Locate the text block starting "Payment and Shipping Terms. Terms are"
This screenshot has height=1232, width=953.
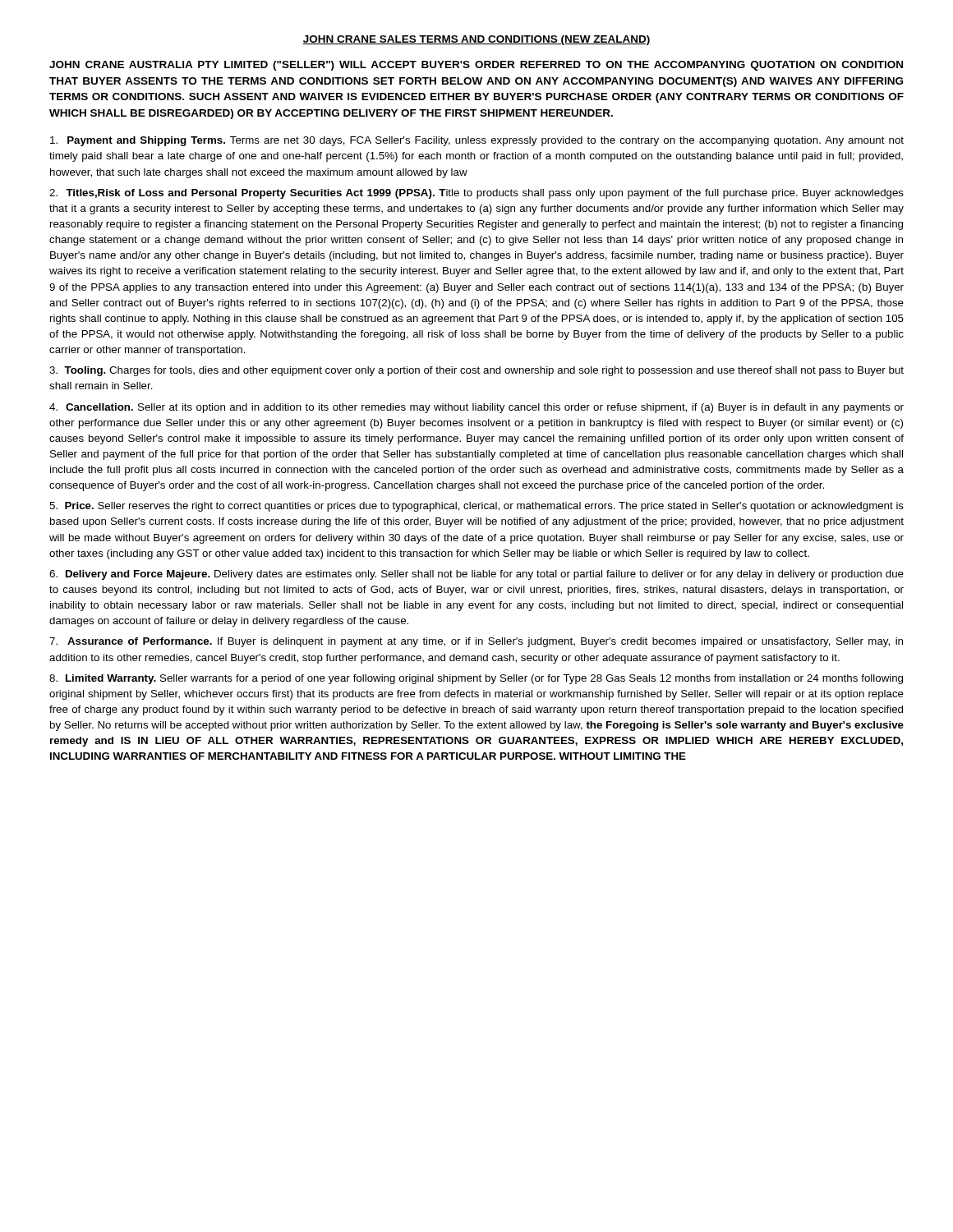coord(476,156)
